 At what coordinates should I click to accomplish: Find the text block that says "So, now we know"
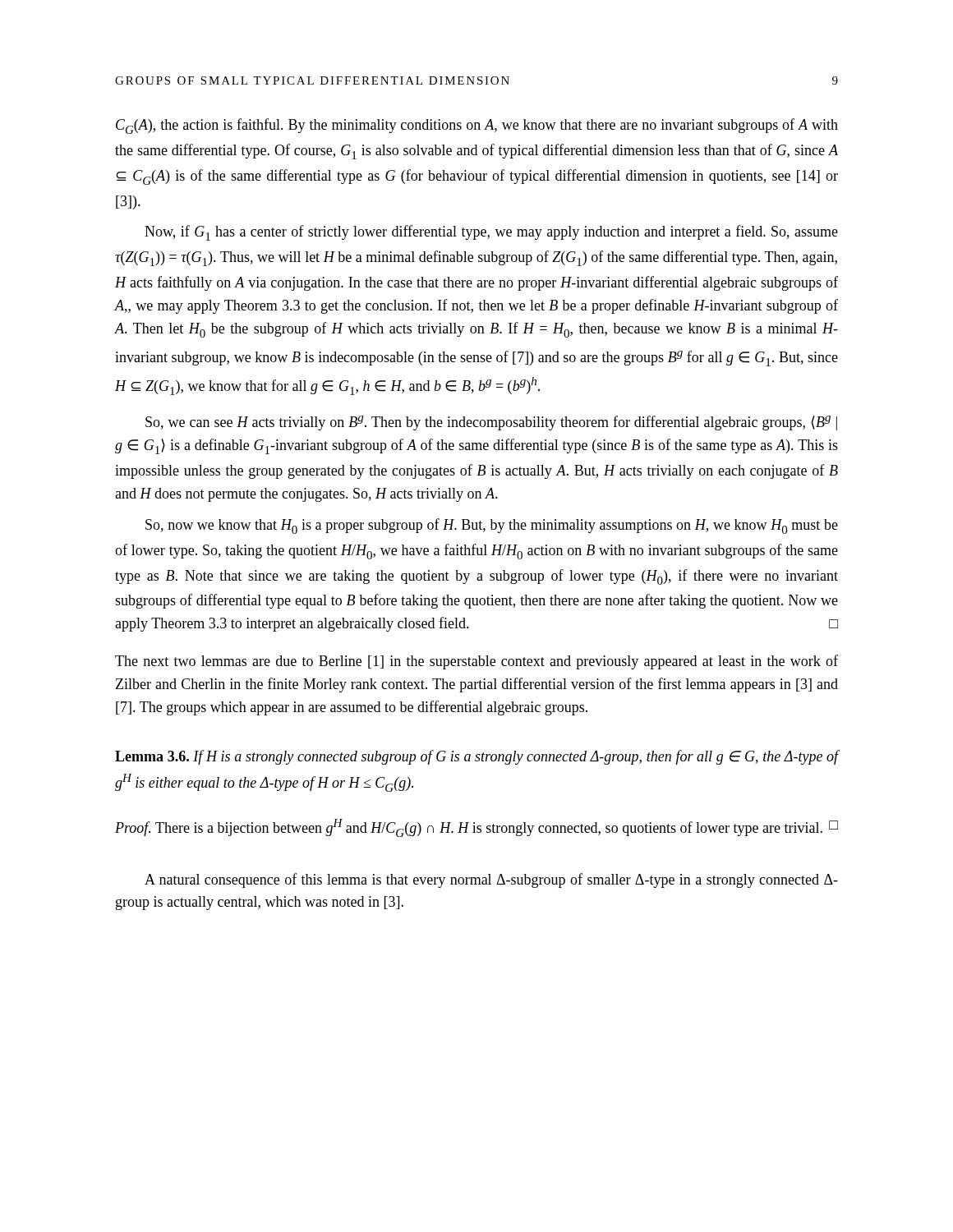pyautogui.click(x=476, y=575)
